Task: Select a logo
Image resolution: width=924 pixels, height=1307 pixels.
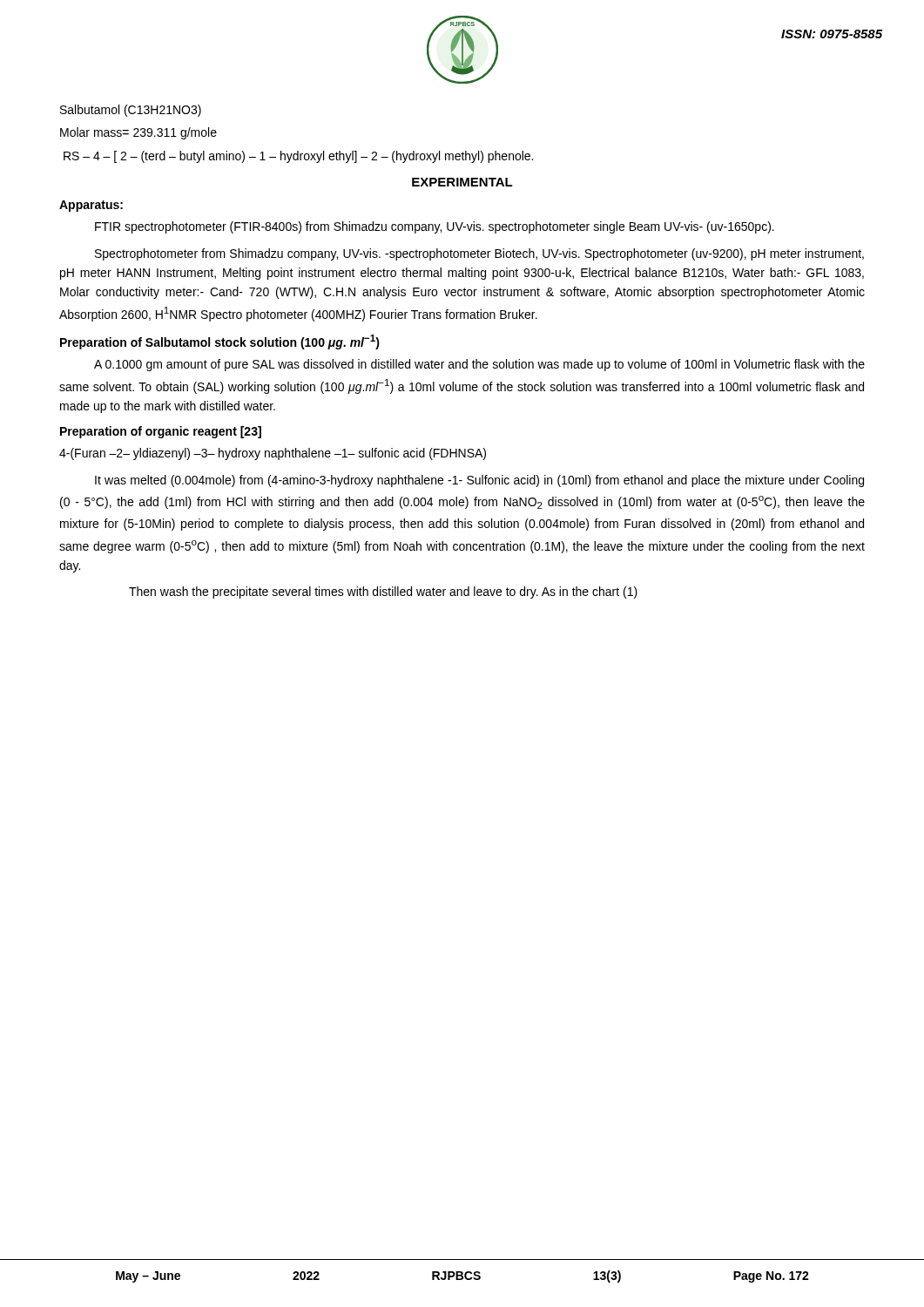Action: tap(462, 50)
